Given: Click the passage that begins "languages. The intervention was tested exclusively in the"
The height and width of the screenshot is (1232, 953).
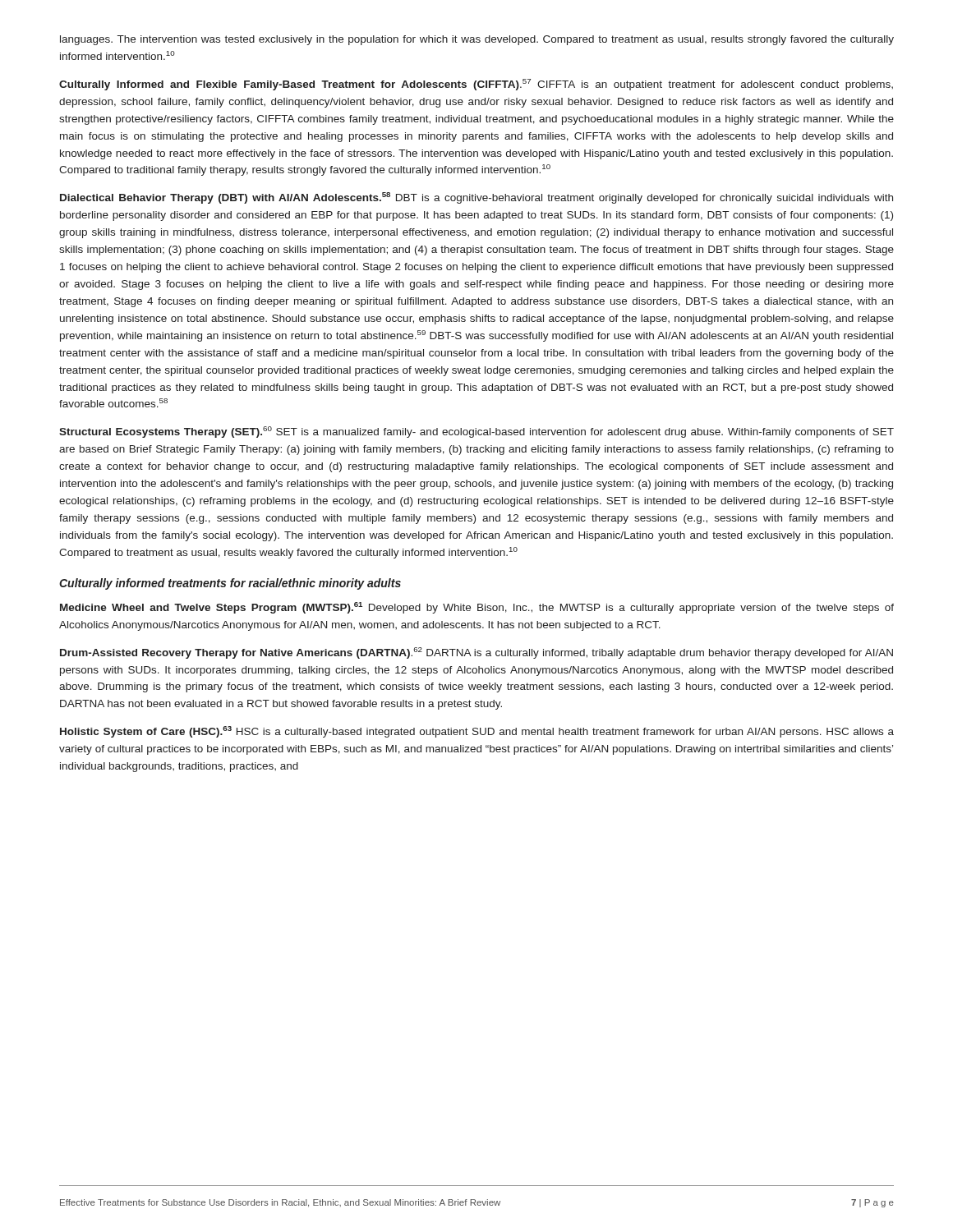Looking at the screenshot, I should 476,48.
